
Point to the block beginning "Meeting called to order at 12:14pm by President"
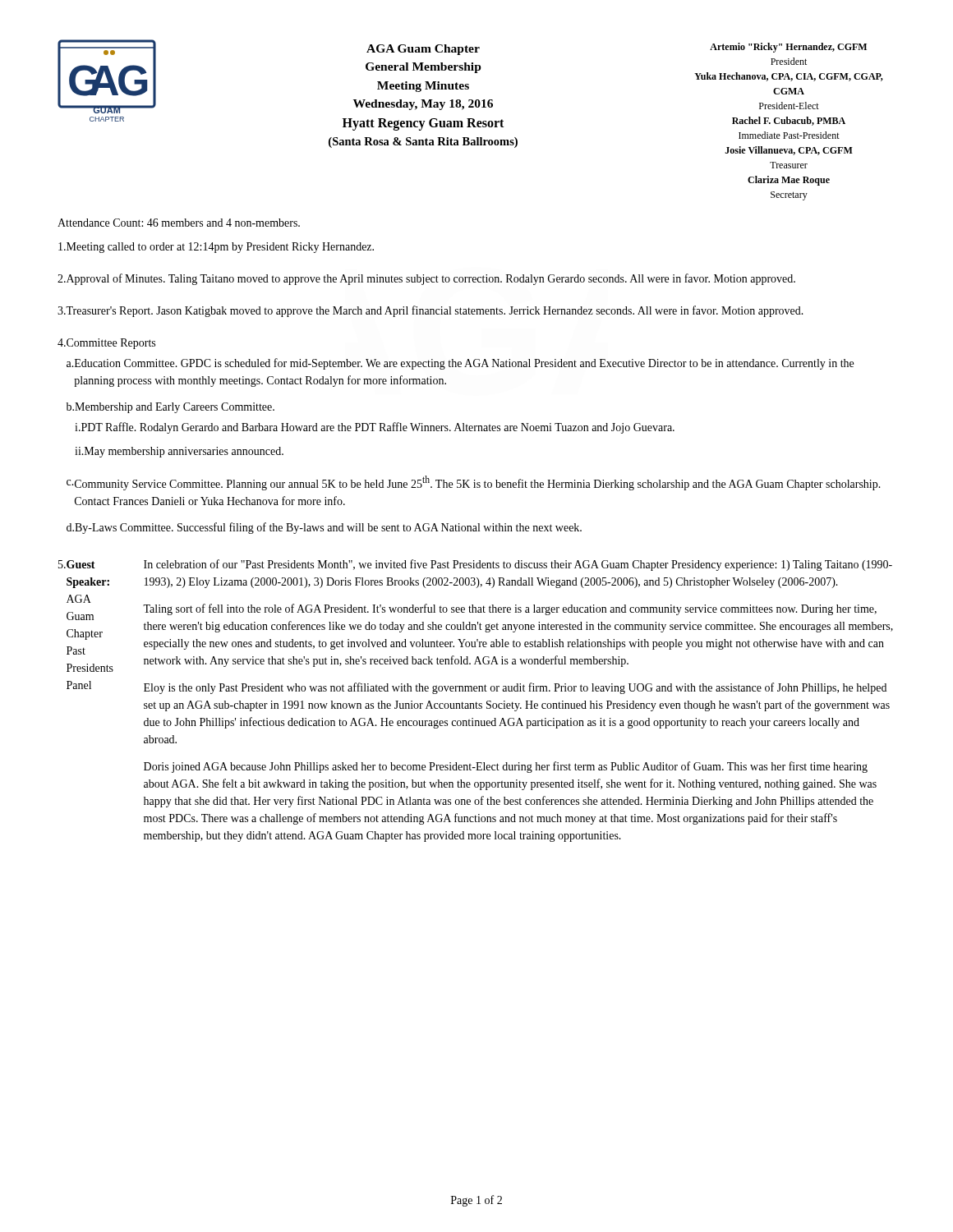[216, 247]
